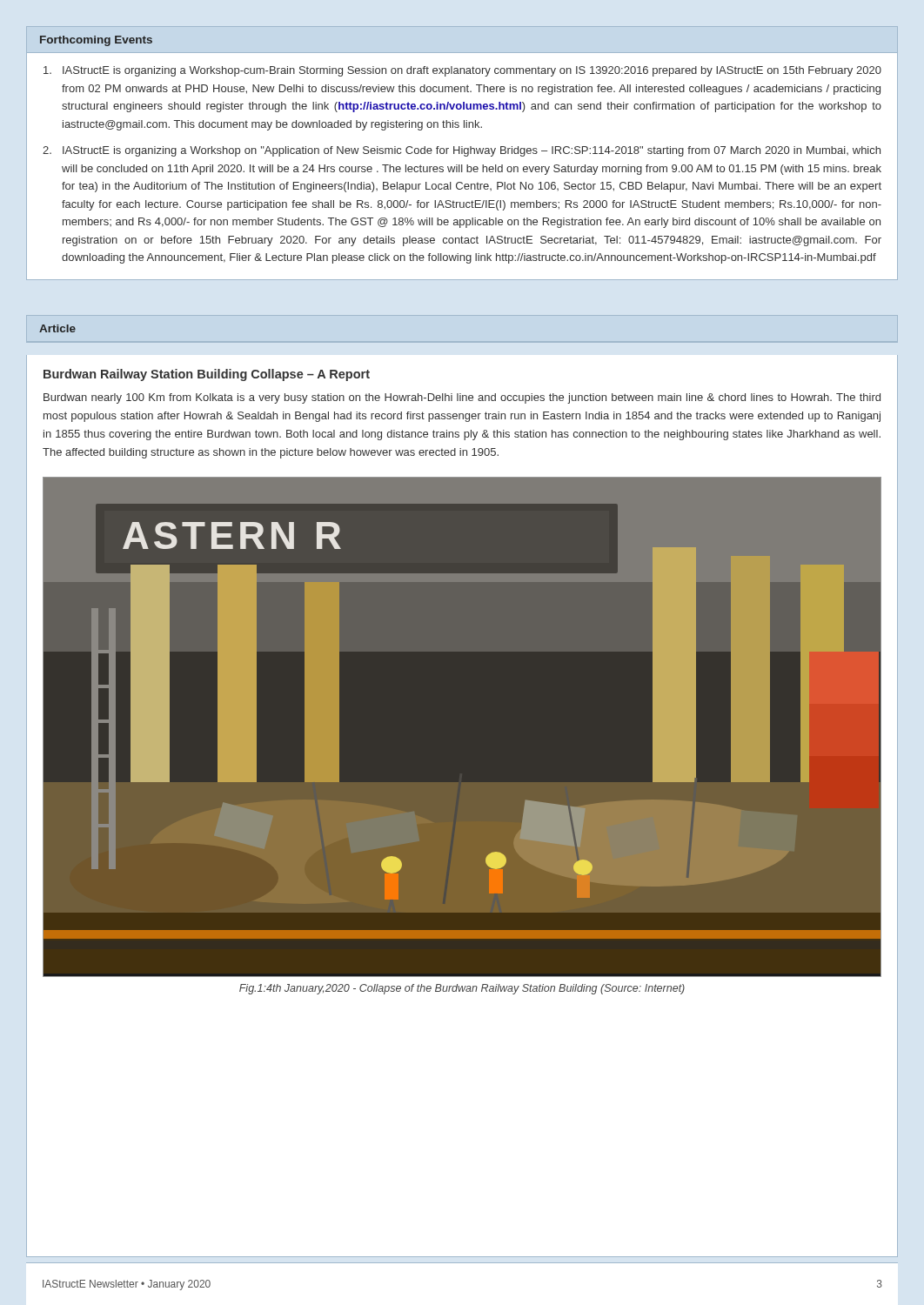
Task: Point to the block starting "Fig.1:4th January,2020 - Collapse of the Burdwan Railway"
Action: pos(462,988)
